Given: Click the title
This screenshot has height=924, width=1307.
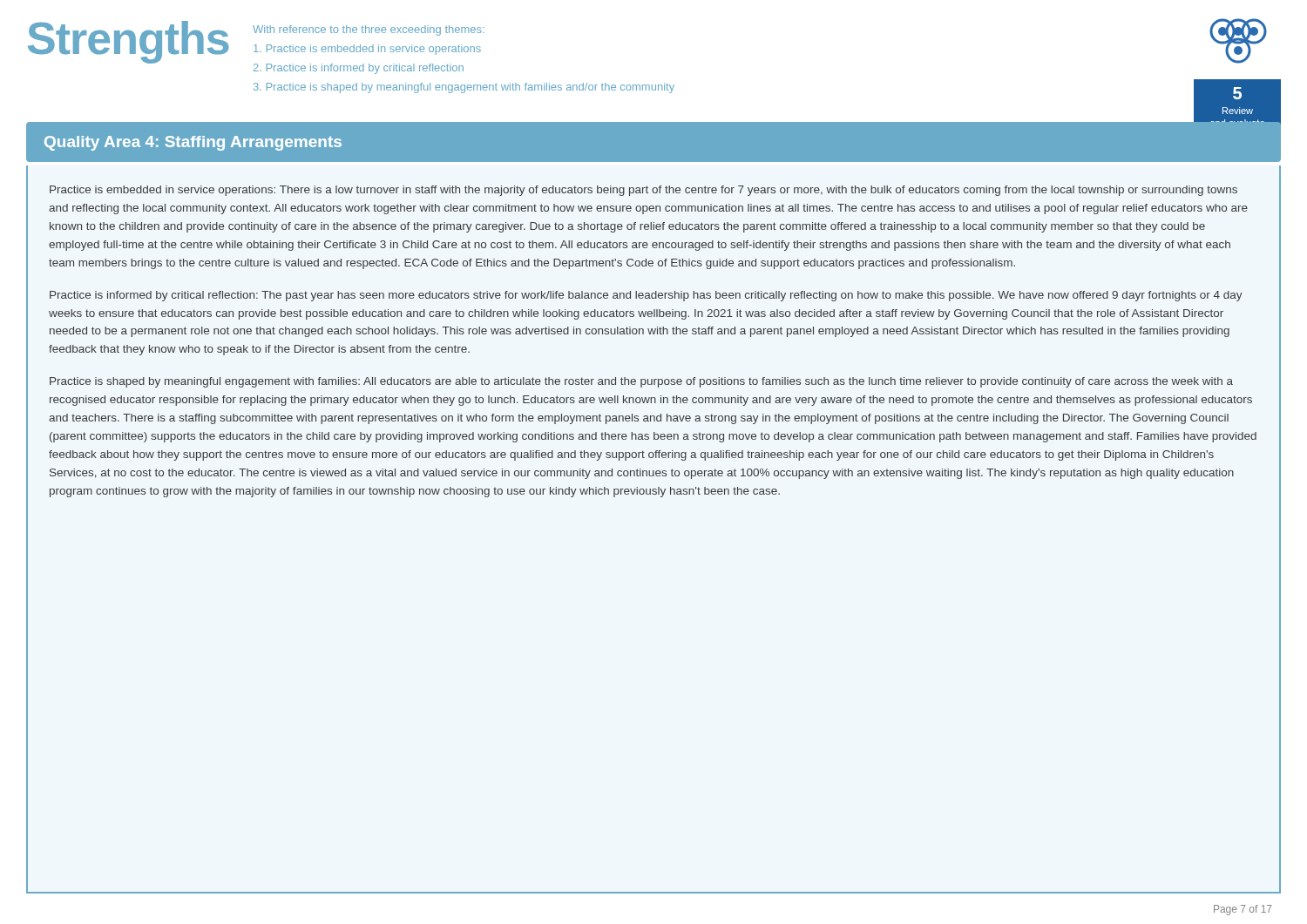Looking at the screenshot, I should pyautogui.click(x=128, y=38).
